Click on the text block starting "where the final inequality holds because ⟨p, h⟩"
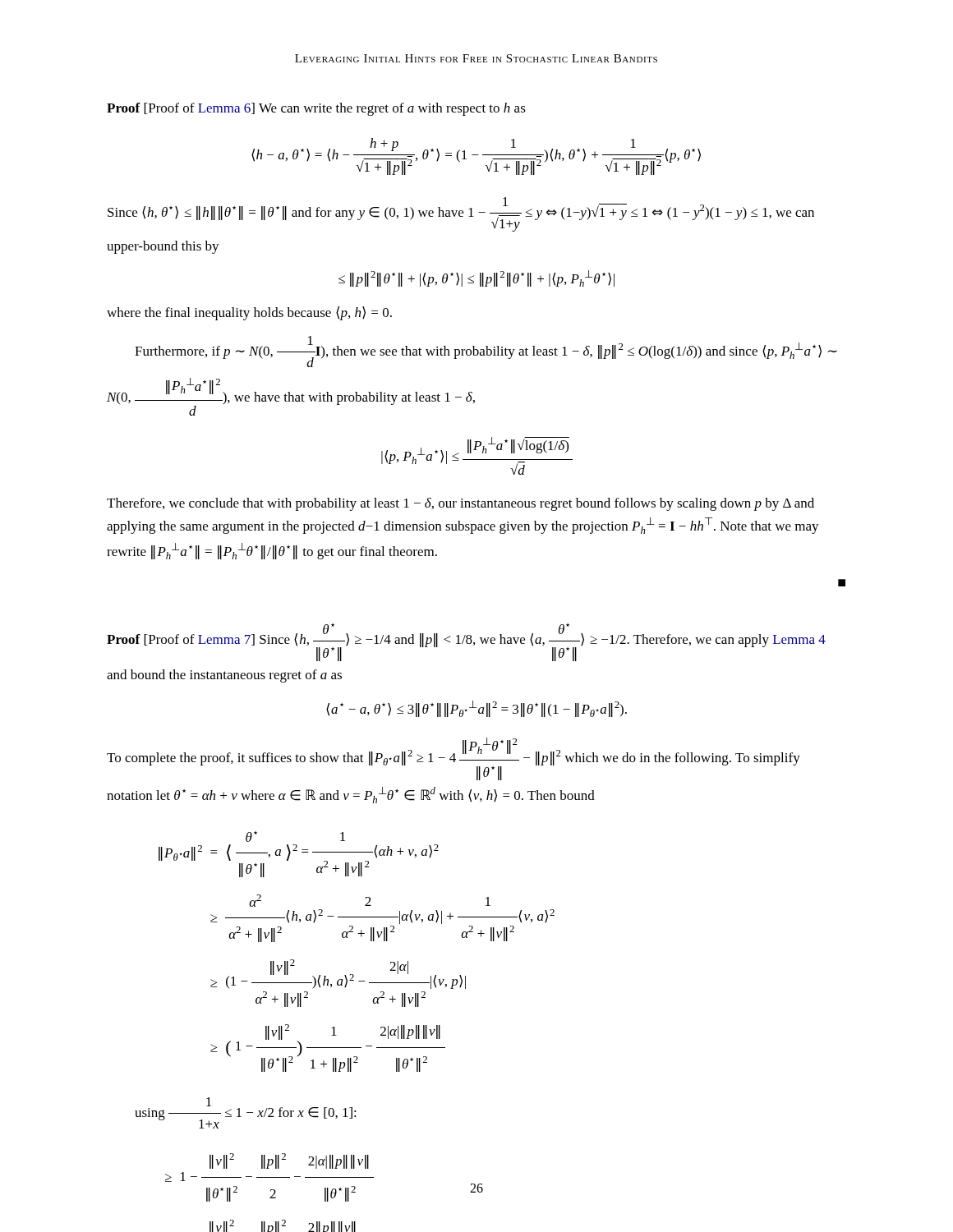953x1232 pixels. click(250, 312)
